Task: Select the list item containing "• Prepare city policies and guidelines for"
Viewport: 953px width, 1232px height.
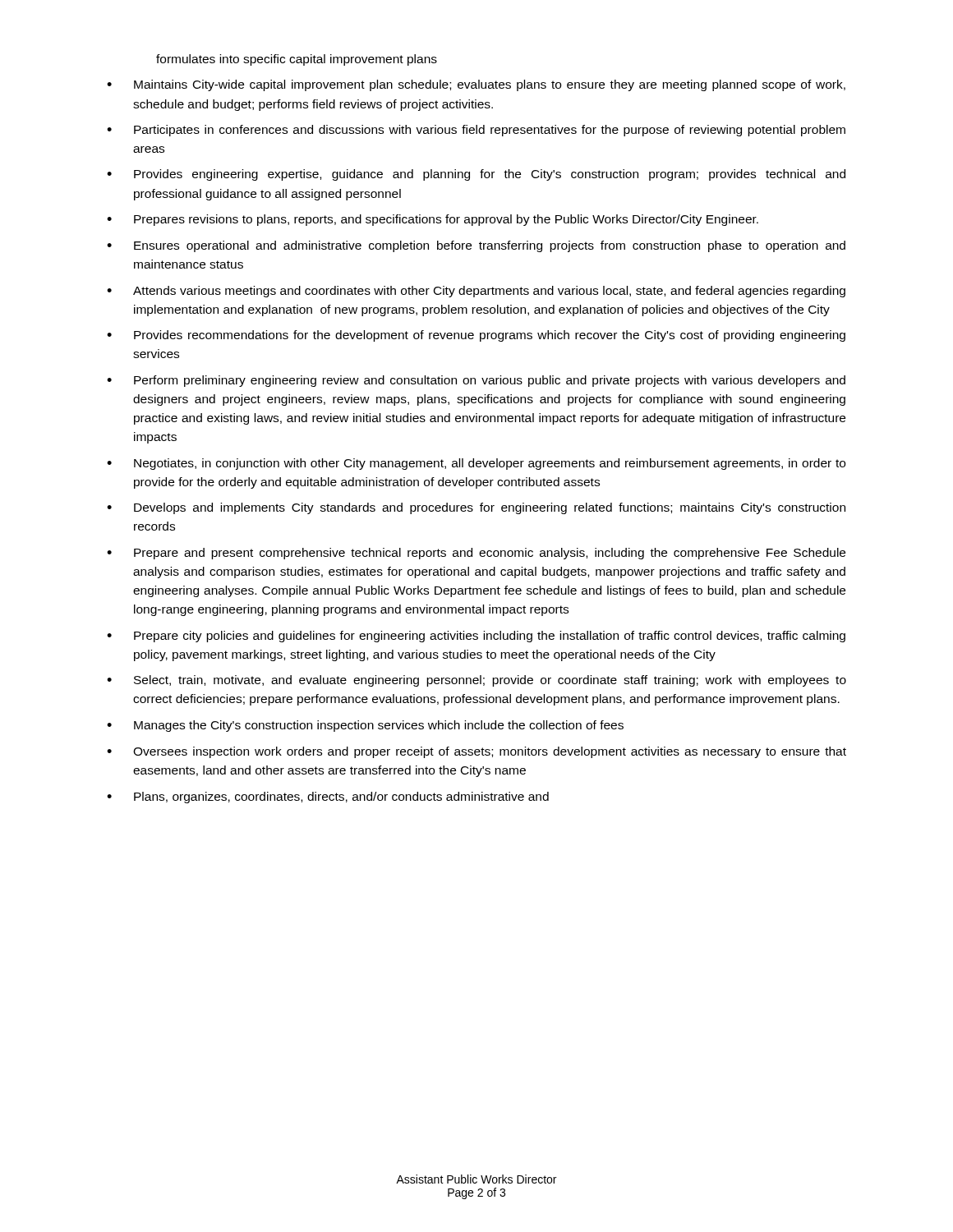Action: [476, 645]
